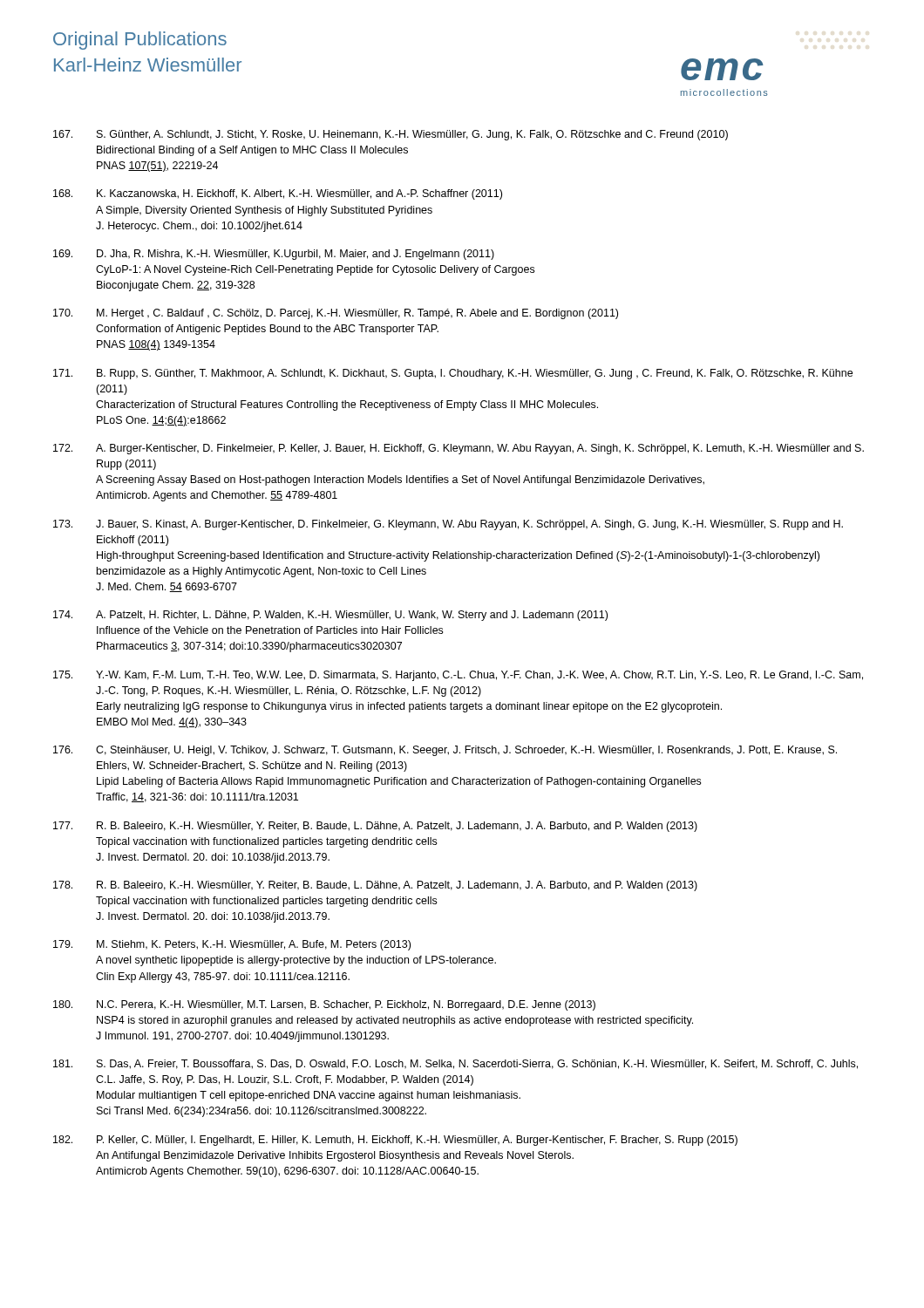Image resolution: width=924 pixels, height=1308 pixels.
Task: Click on the list item with the text "169. D. Jha, R. Mishra, K.-H. Wiesmüller,"
Action: click(x=462, y=269)
